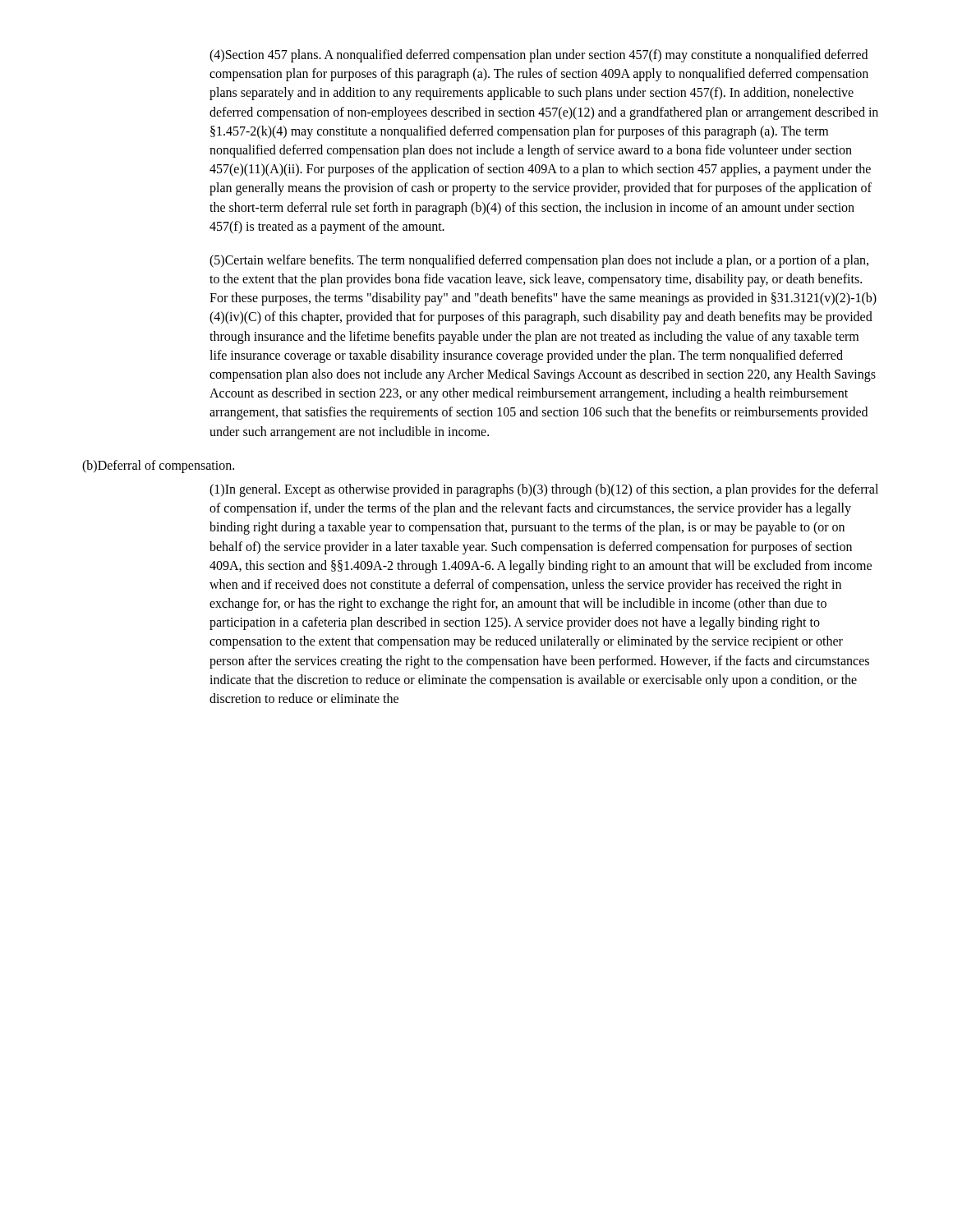Locate the text block containing "(5)Certain welfare benefits. The term nonqualified deferred"
This screenshot has height=1232, width=953.
[543, 346]
